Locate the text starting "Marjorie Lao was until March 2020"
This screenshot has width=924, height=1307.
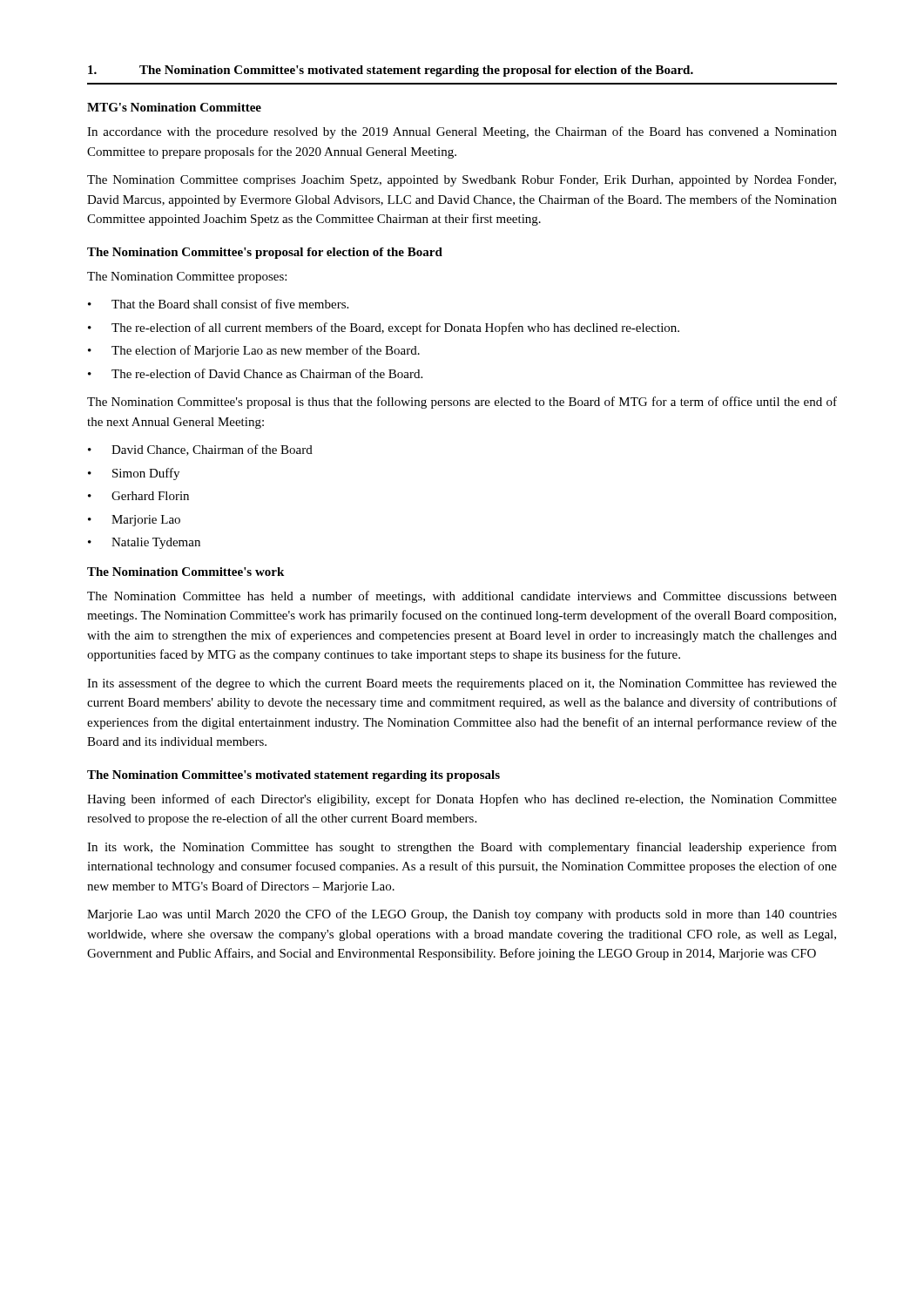(x=462, y=934)
